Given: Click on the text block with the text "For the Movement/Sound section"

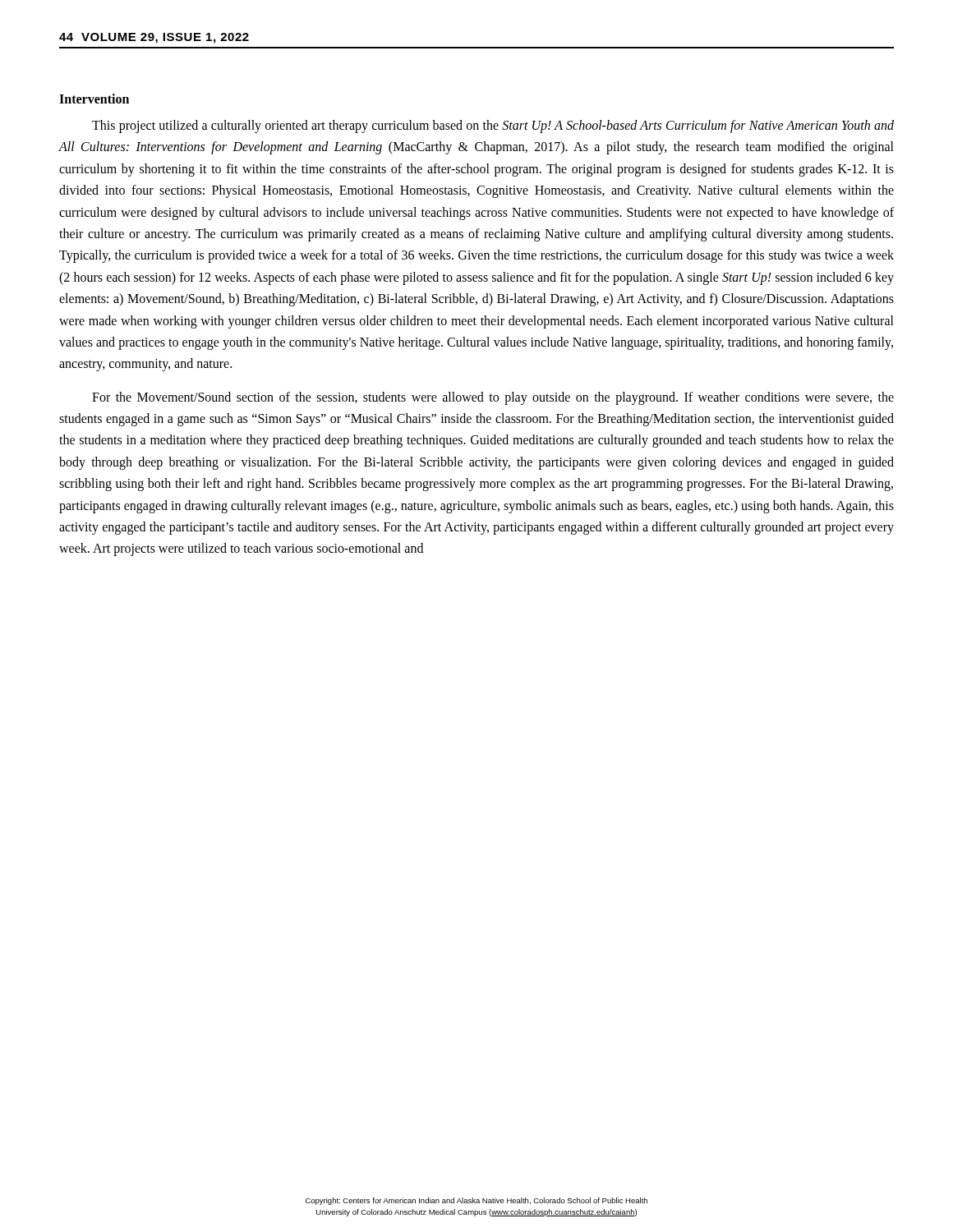Looking at the screenshot, I should 476,473.
